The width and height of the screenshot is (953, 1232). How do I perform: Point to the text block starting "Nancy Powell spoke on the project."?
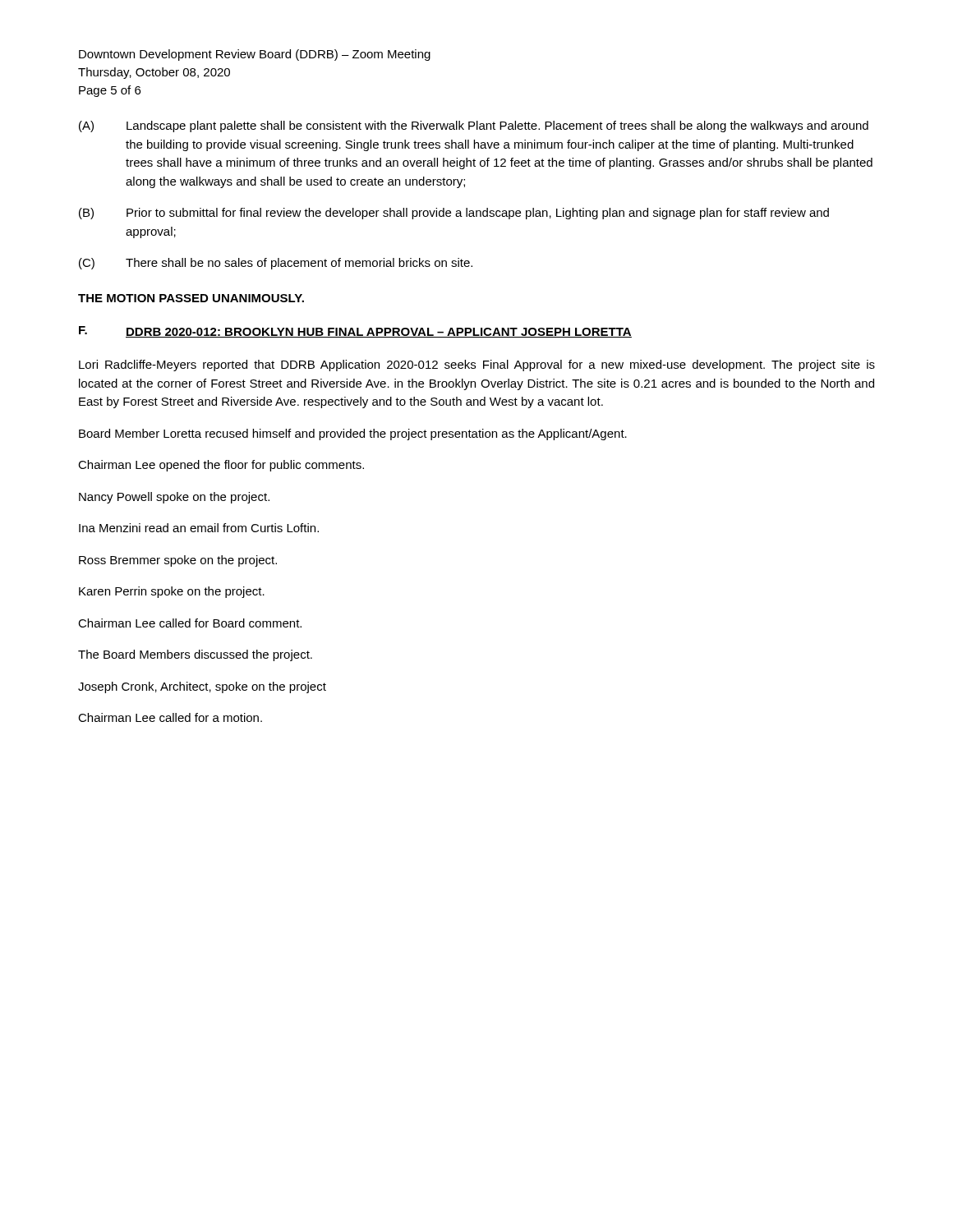174,496
